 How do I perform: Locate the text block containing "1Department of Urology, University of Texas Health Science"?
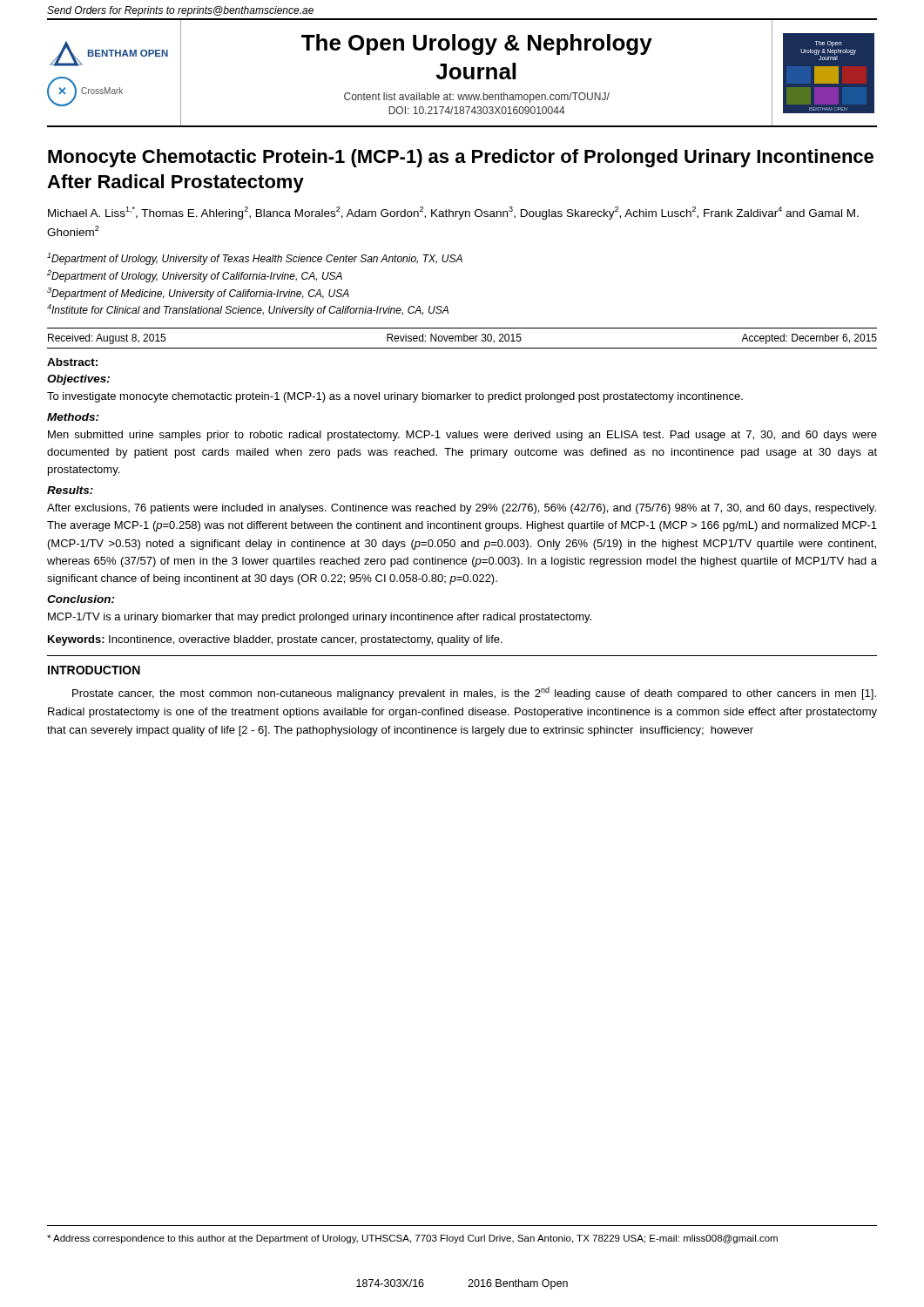(255, 284)
